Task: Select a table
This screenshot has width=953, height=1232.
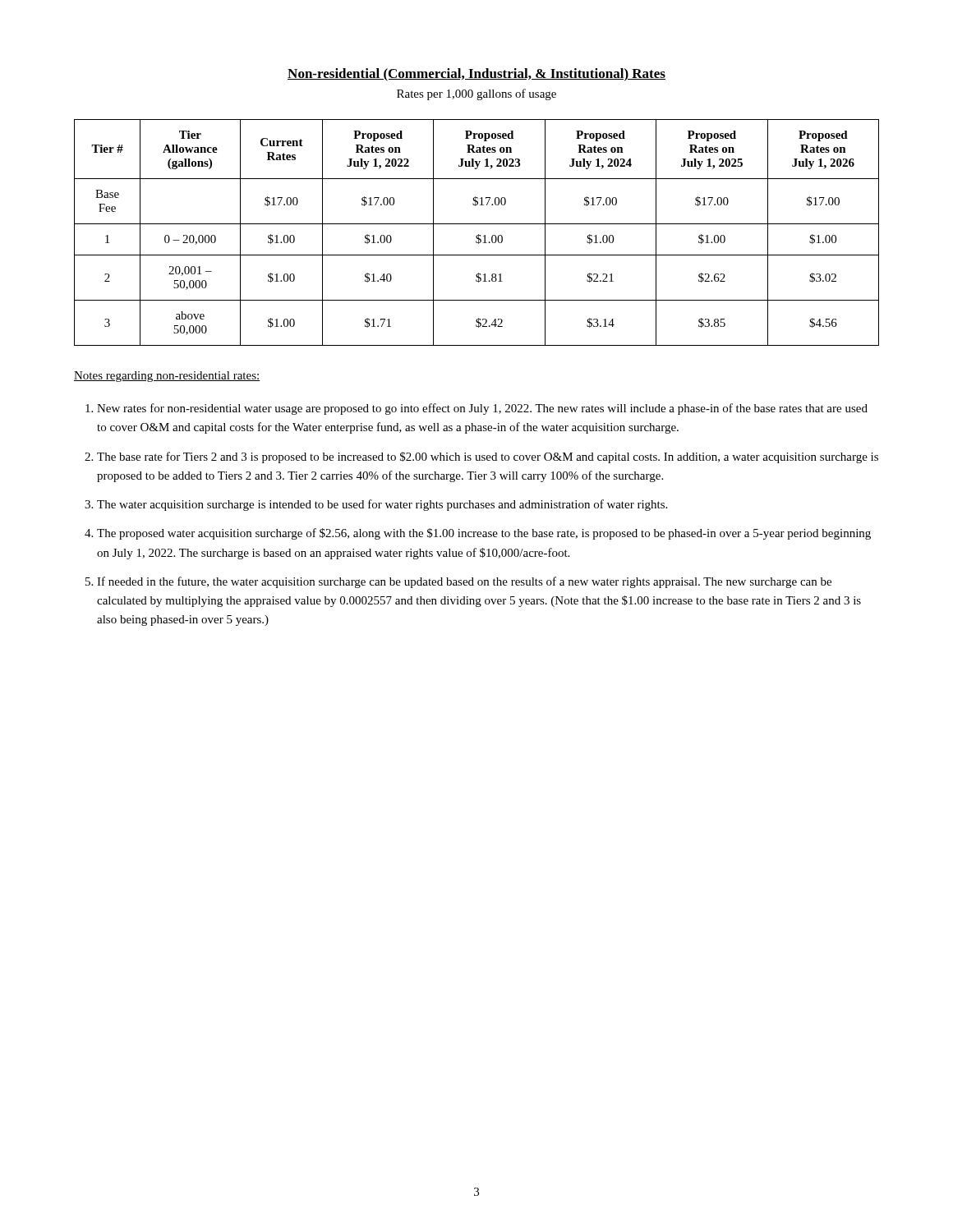Action: click(x=476, y=232)
